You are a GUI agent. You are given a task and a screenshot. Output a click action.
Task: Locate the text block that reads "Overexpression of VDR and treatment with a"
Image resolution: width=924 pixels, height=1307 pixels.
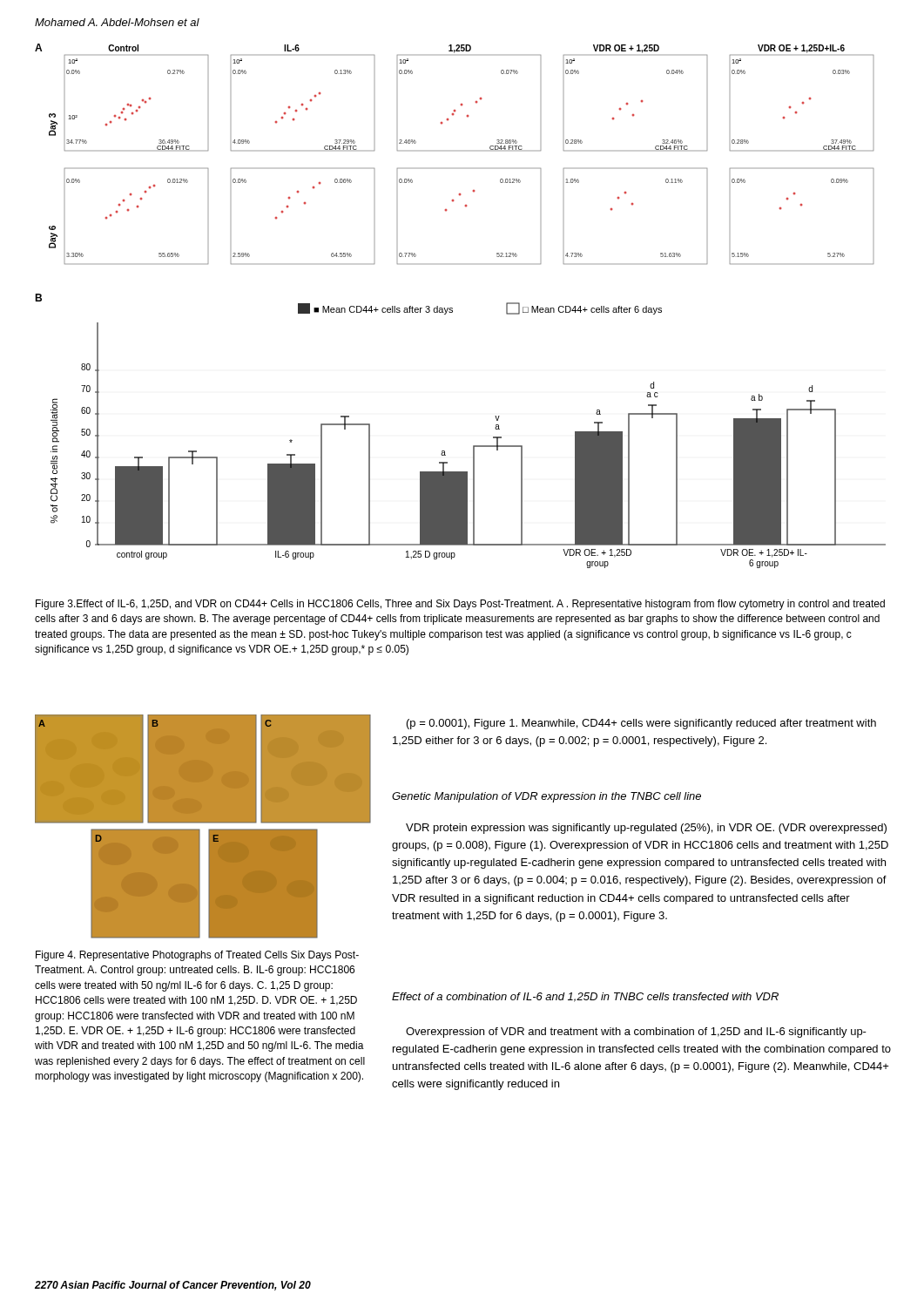point(642,1058)
